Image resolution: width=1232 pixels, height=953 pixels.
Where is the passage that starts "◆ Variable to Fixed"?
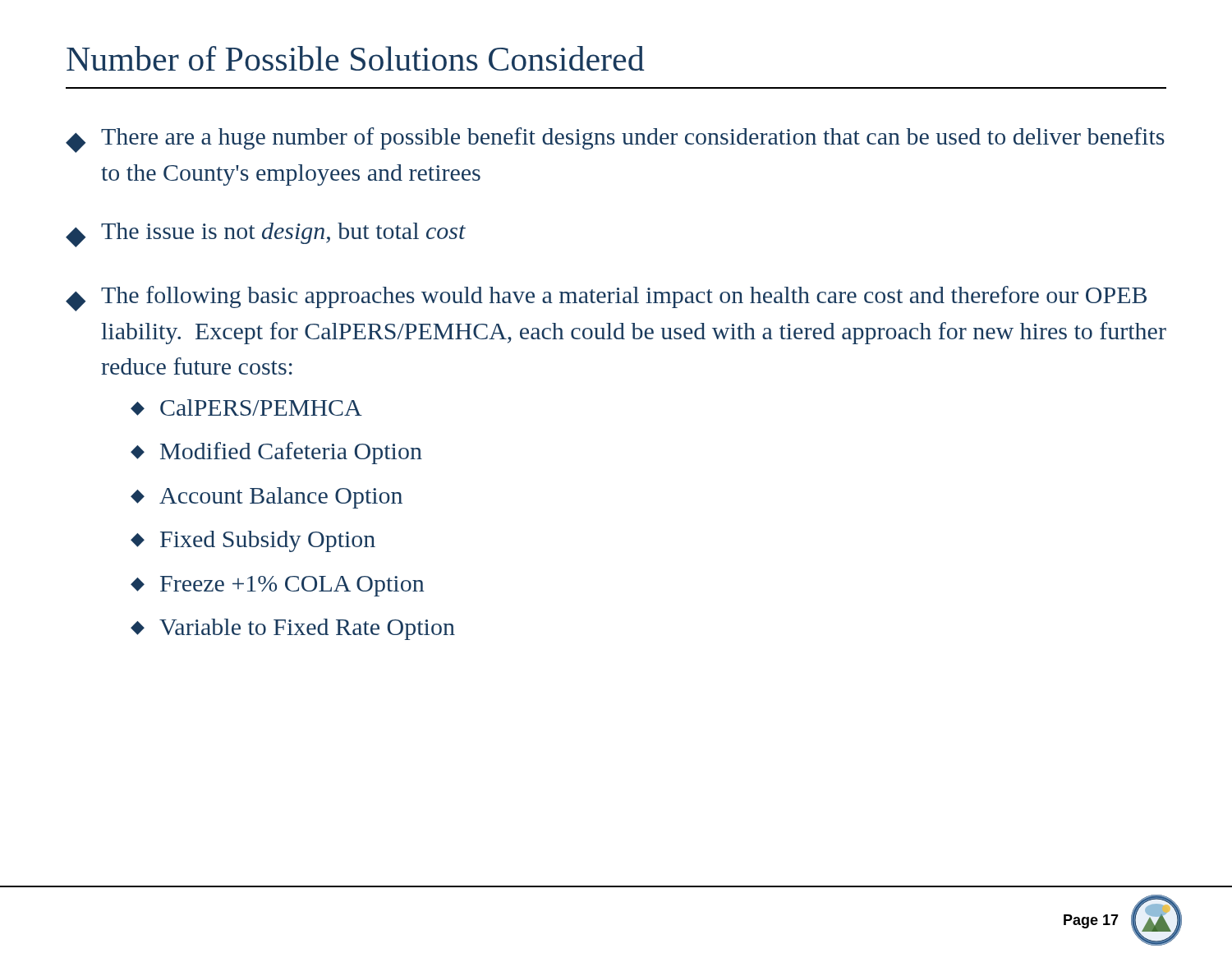[293, 627]
